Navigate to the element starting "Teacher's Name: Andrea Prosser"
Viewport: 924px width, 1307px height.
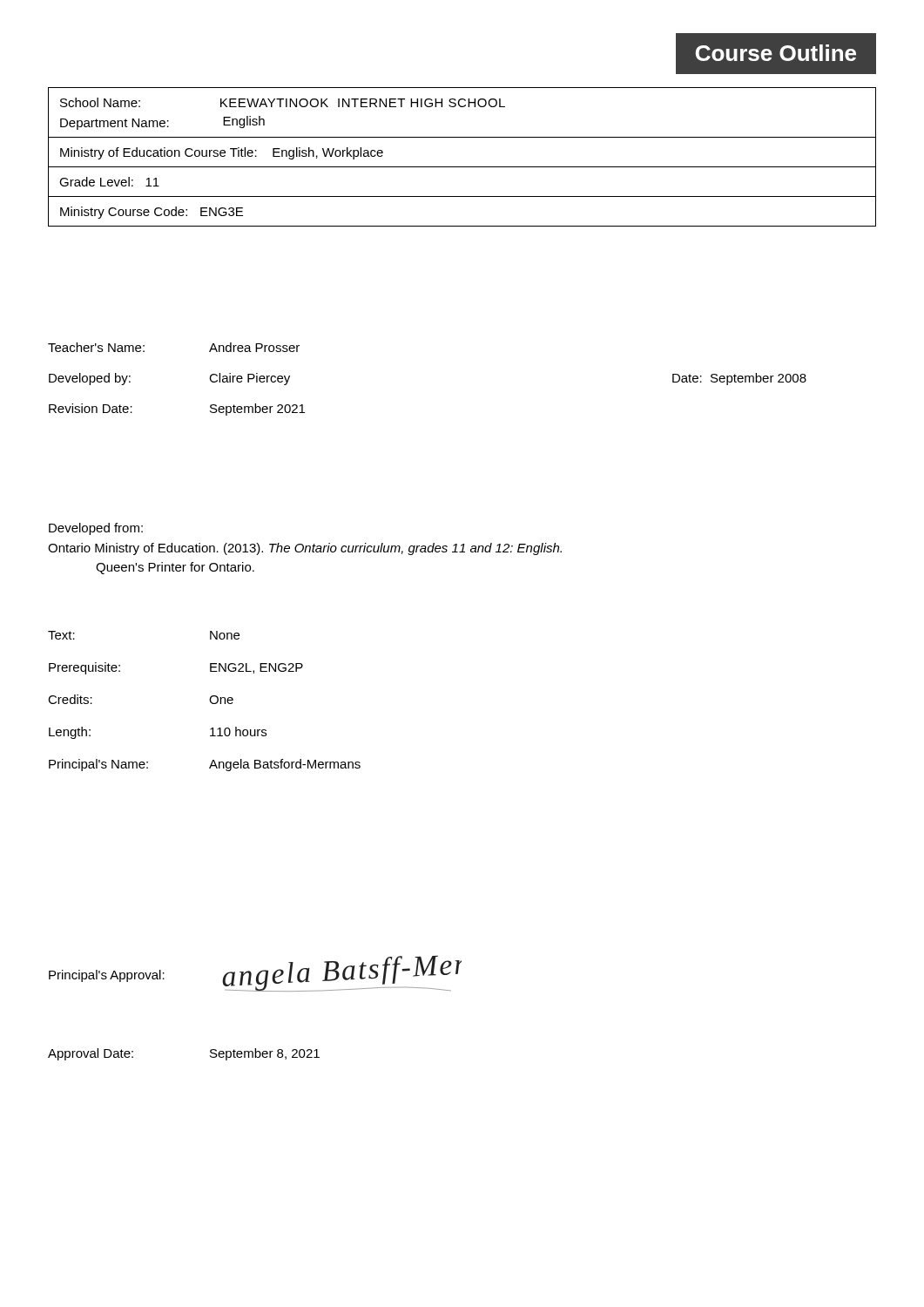(92, 347)
